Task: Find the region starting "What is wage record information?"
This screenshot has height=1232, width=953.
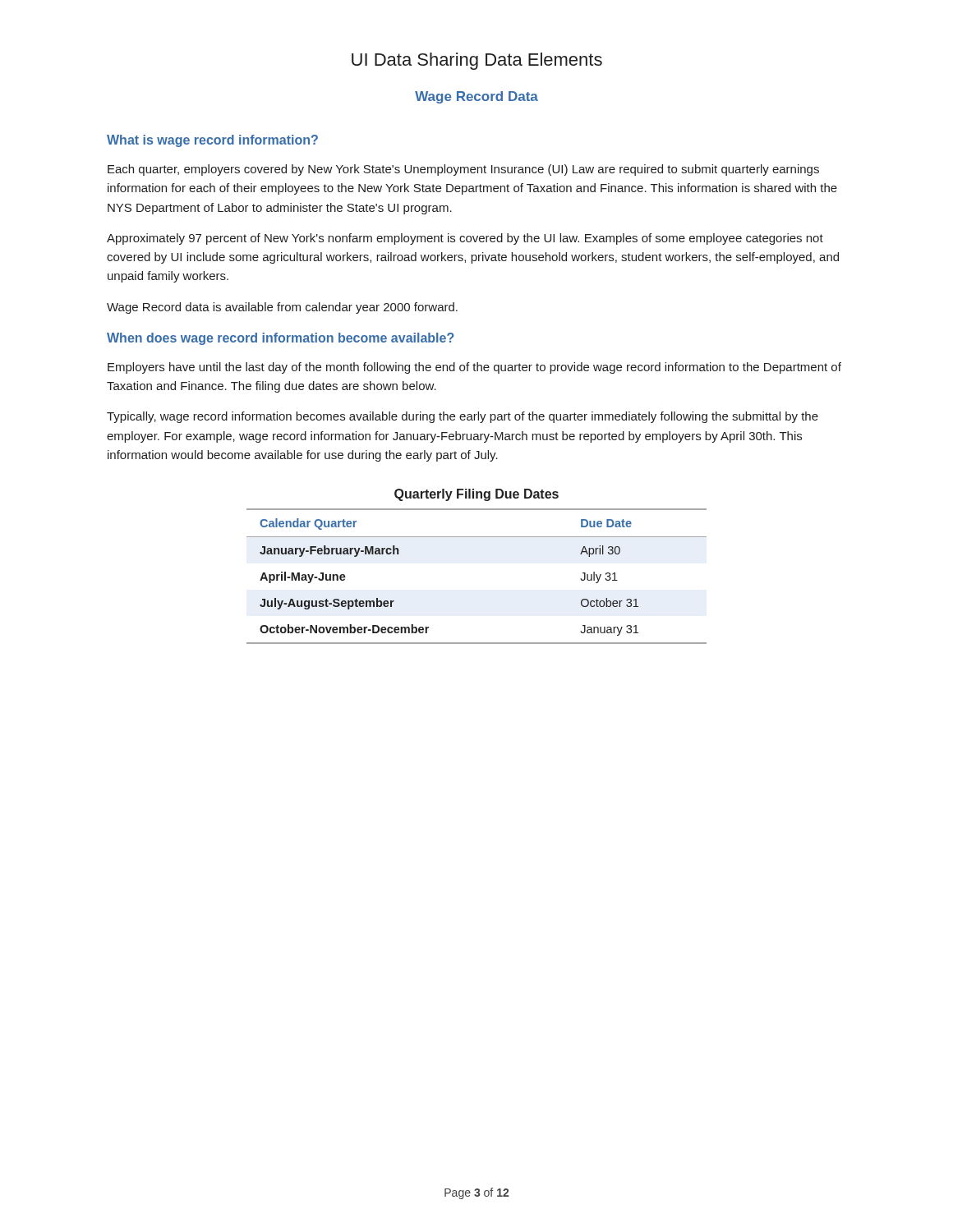Action: [x=213, y=140]
